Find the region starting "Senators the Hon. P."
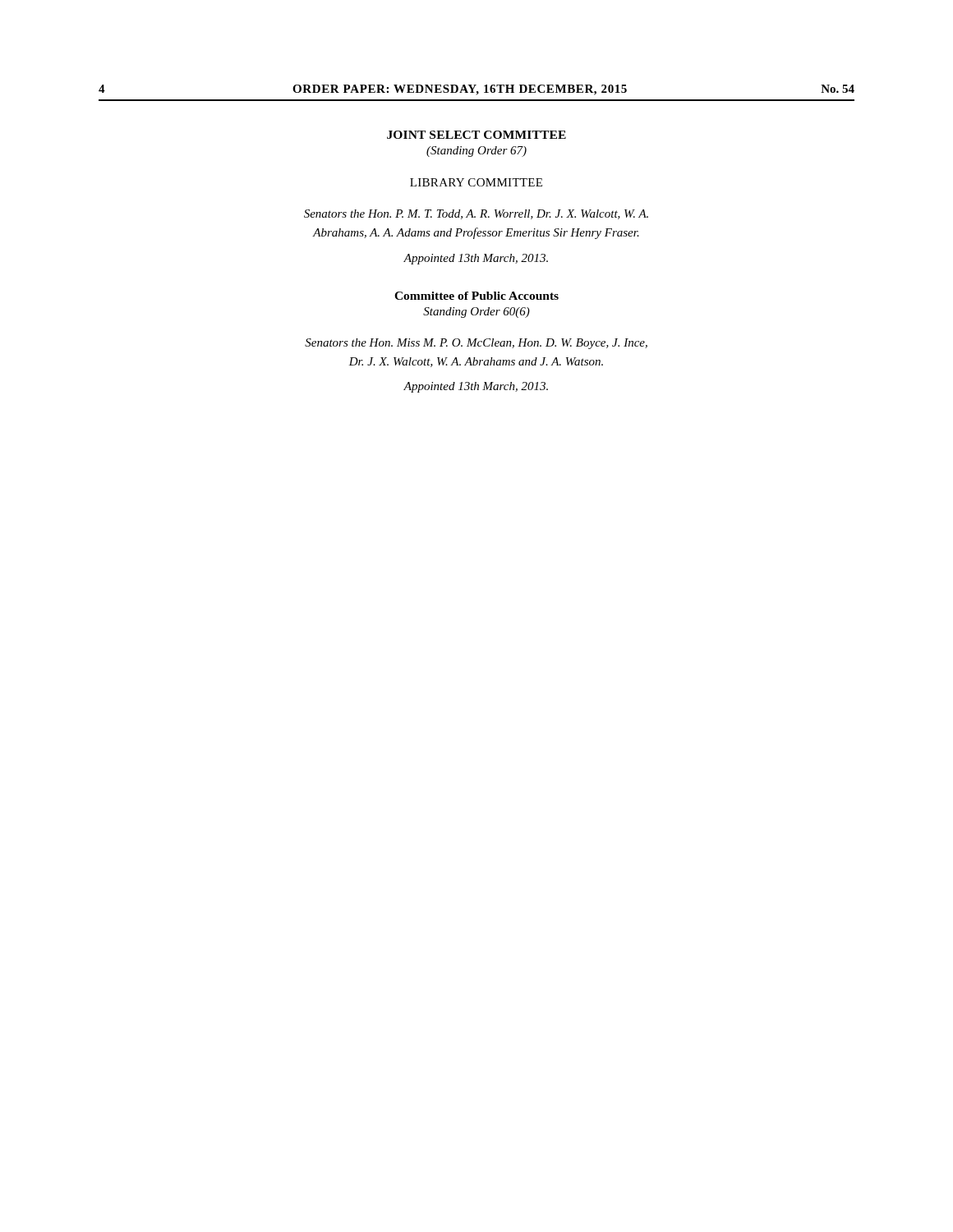This screenshot has width=953, height=1232. click(x=476, y=223)
